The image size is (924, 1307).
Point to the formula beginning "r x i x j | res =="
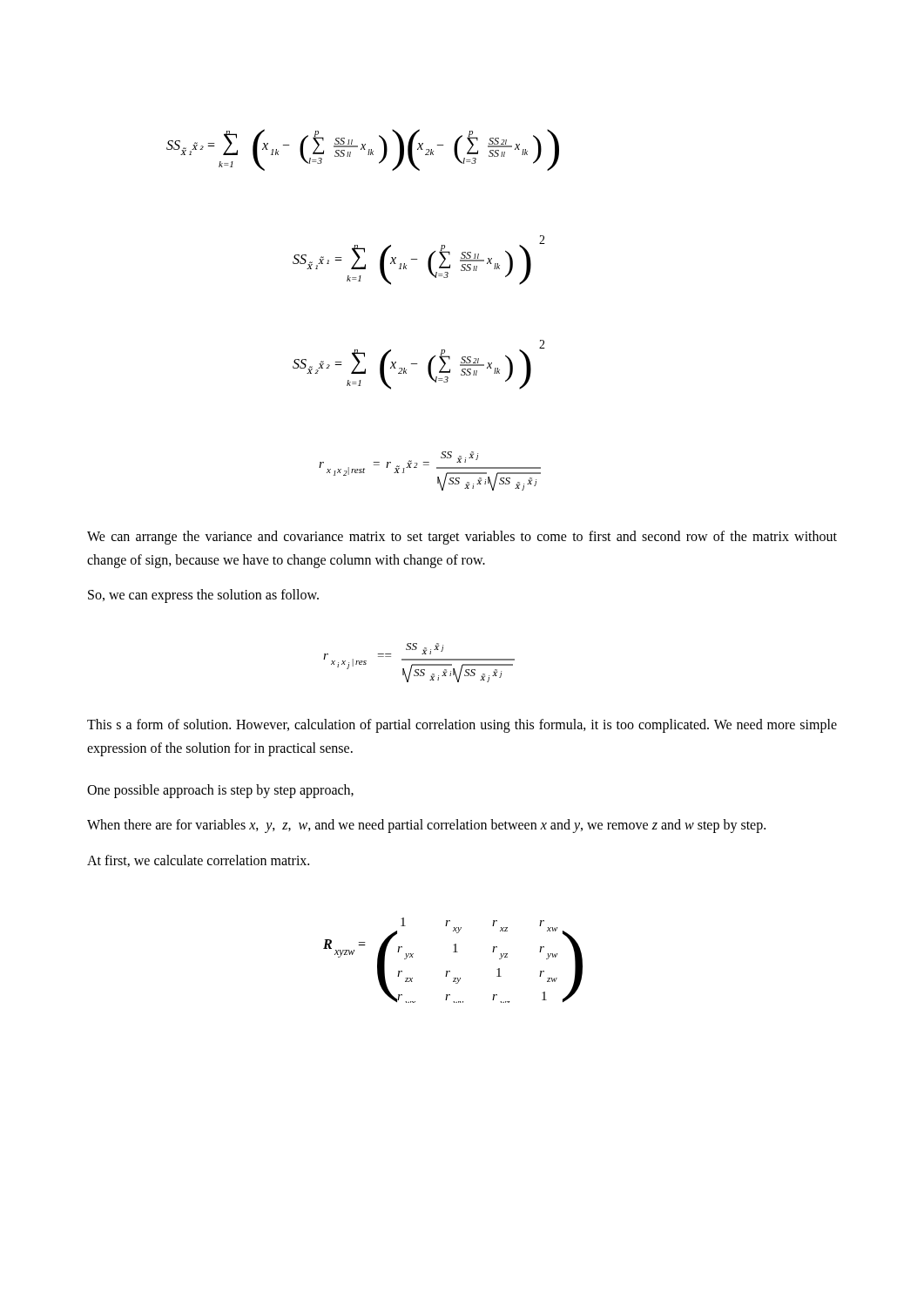click(x=462, y=656)
